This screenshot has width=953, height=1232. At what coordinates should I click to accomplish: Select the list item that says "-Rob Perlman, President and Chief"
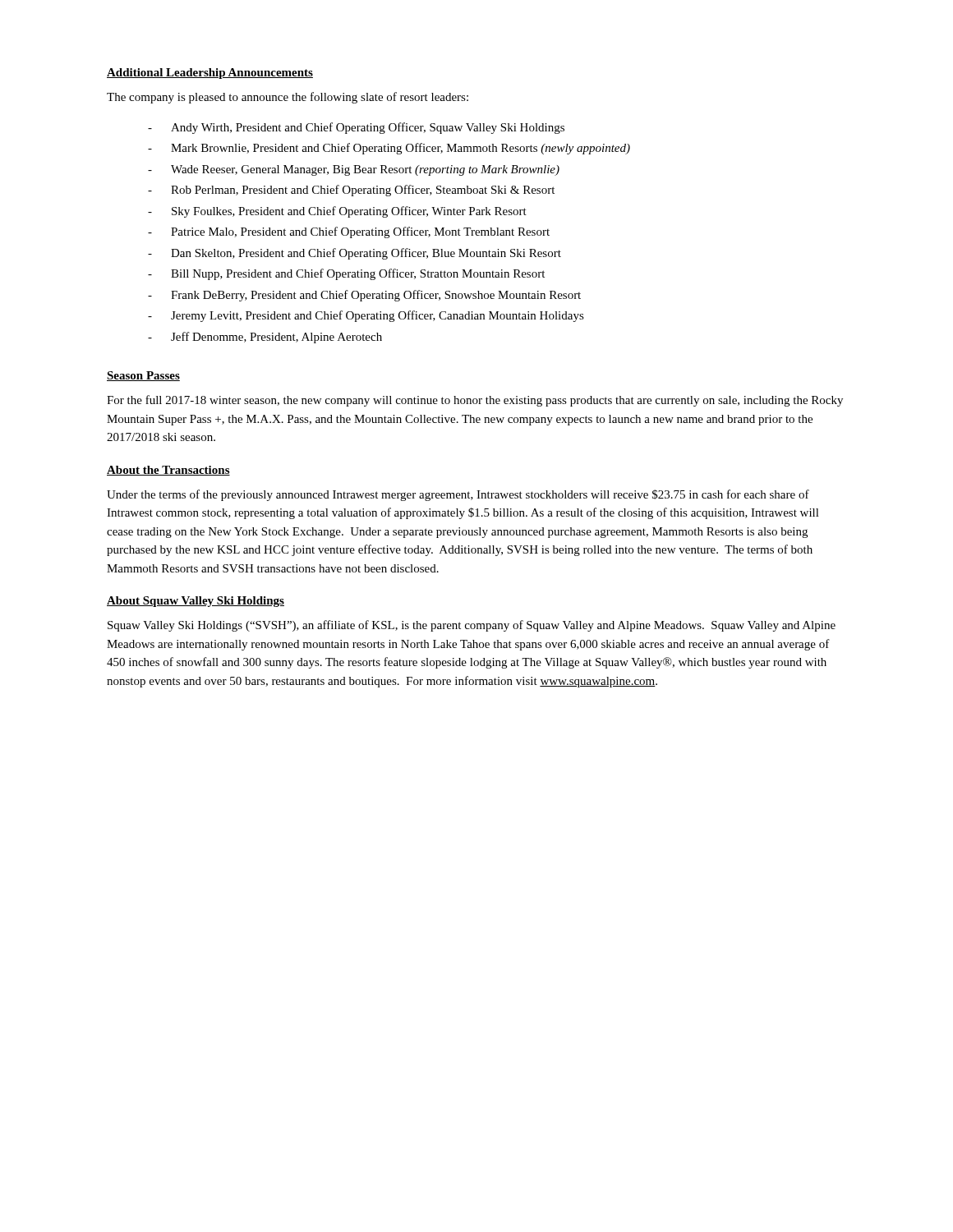pos(351,190)
